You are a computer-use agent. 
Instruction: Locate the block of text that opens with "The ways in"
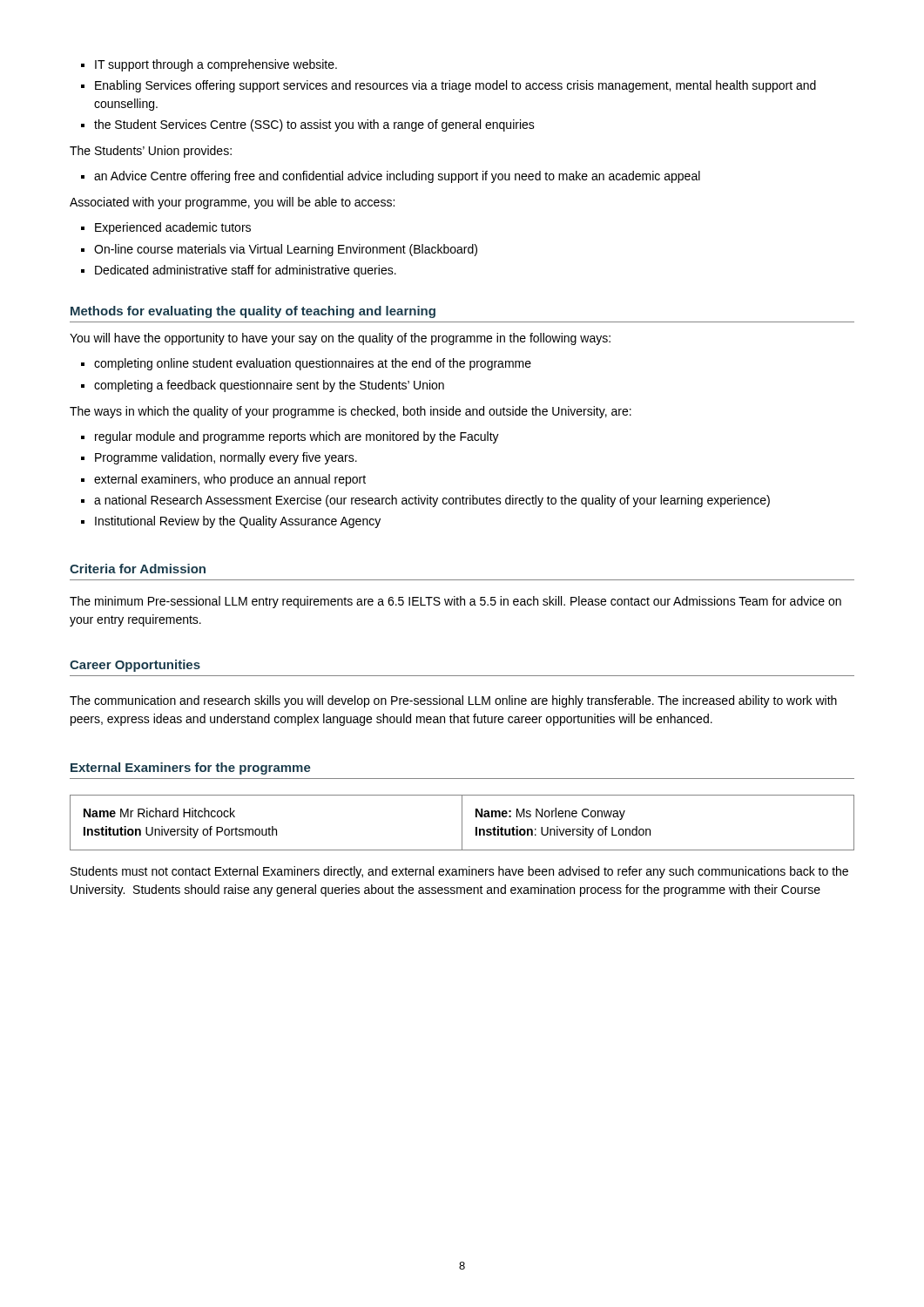point(351,411)
